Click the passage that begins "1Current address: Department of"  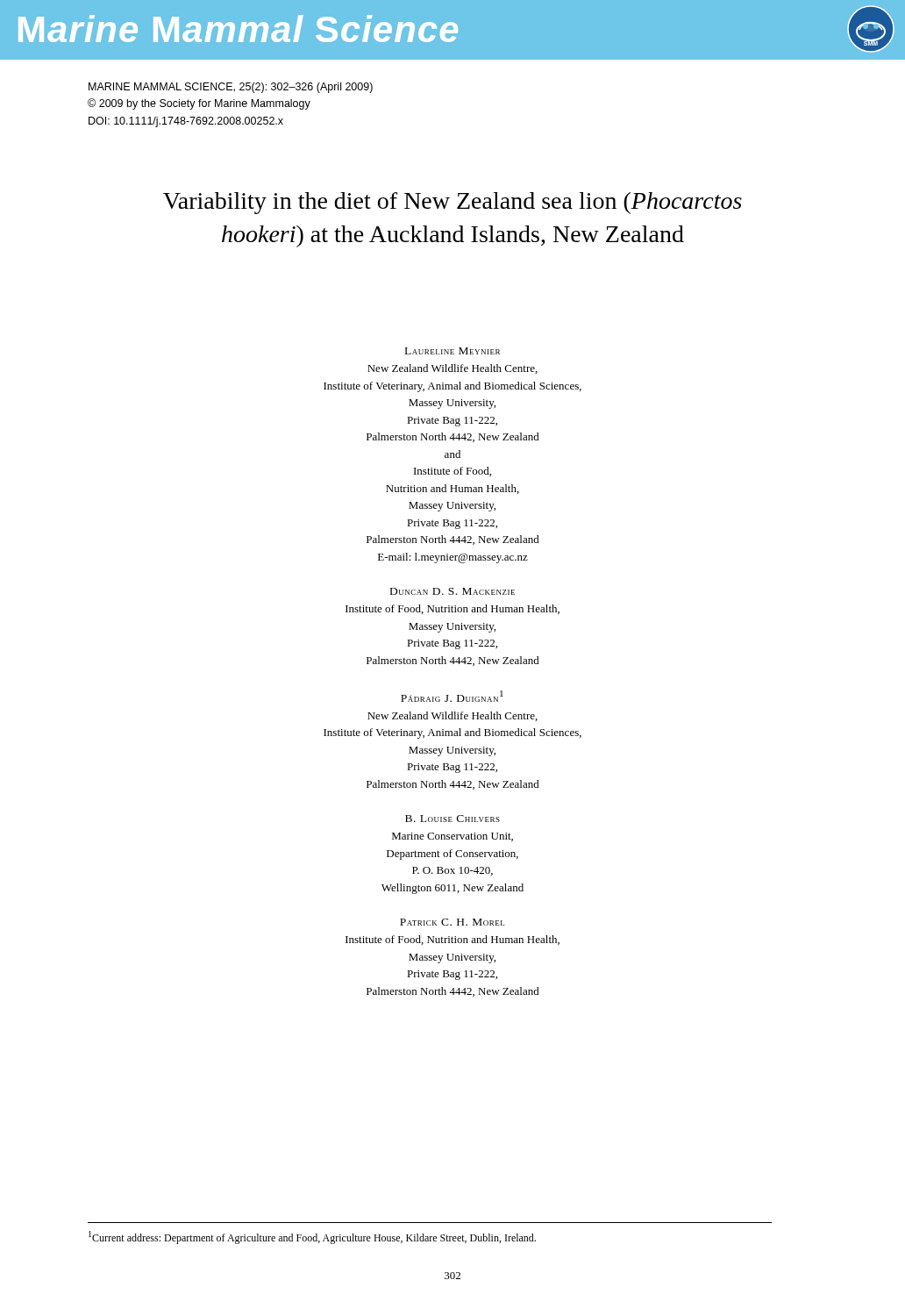pyautogui.click(x=312, y=1236)
